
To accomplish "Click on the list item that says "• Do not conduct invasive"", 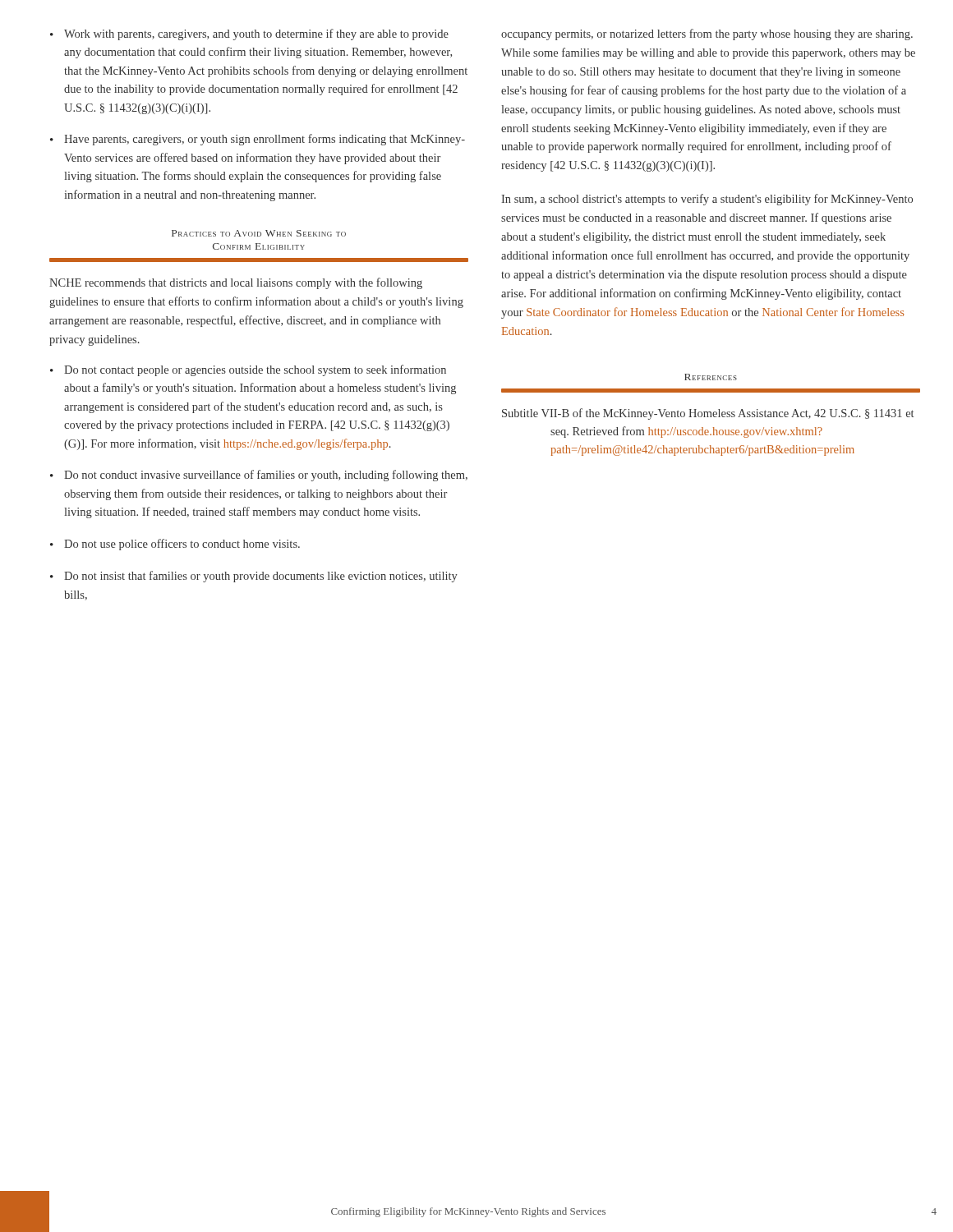I will 259,494.
